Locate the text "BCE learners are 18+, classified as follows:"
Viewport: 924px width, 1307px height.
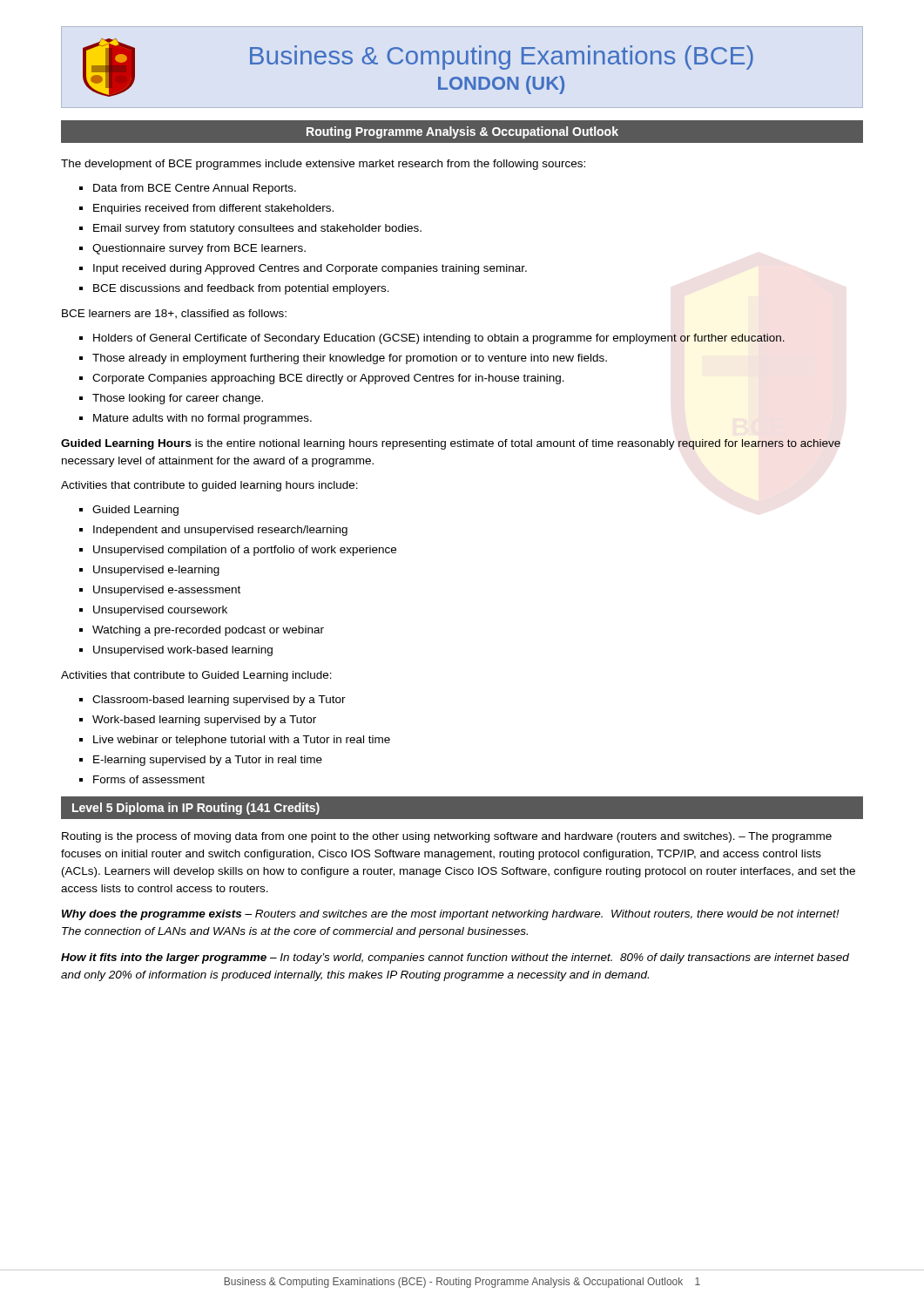tap(174, 313)
